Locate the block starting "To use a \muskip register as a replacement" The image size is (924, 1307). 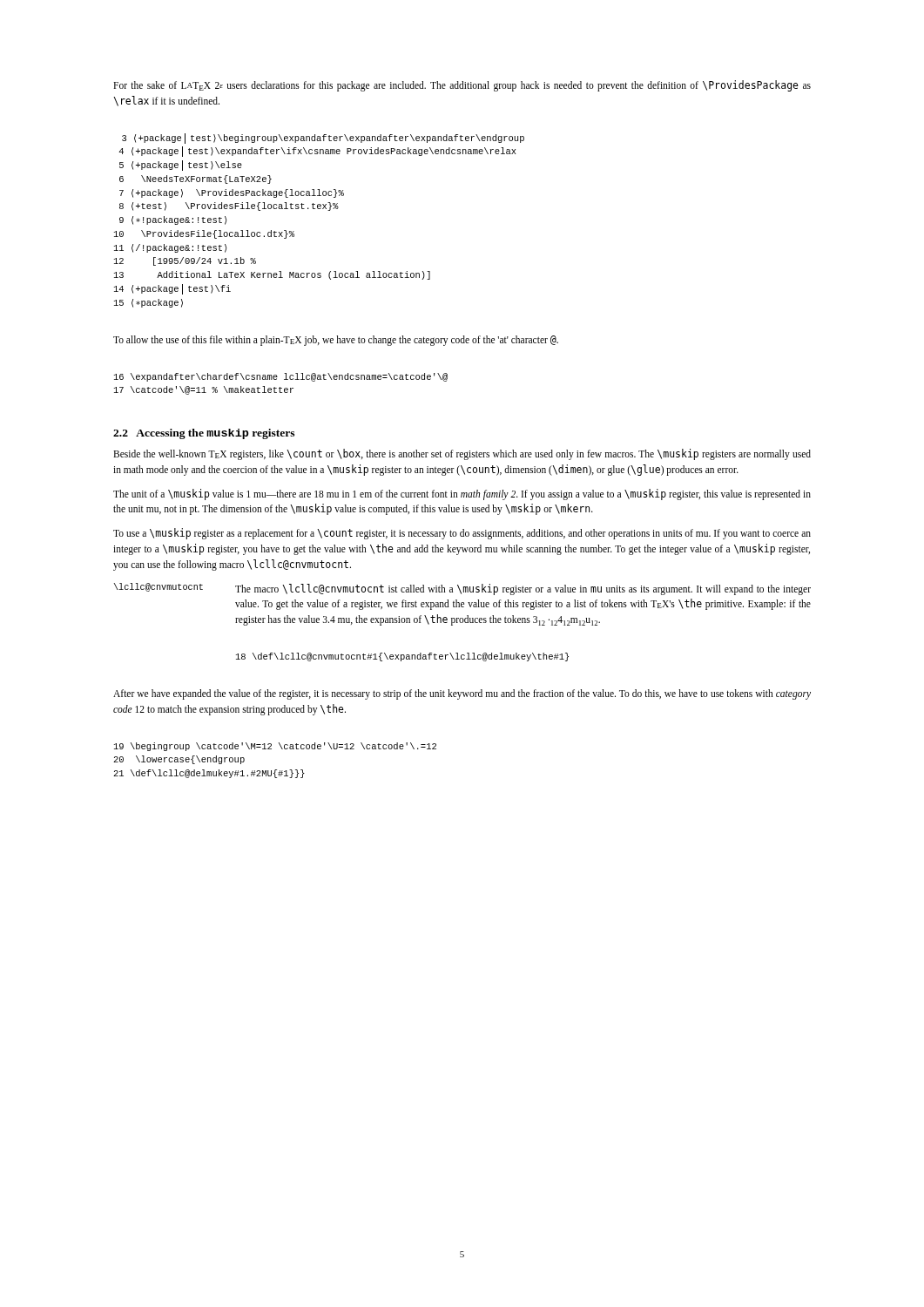click(462, 549)
